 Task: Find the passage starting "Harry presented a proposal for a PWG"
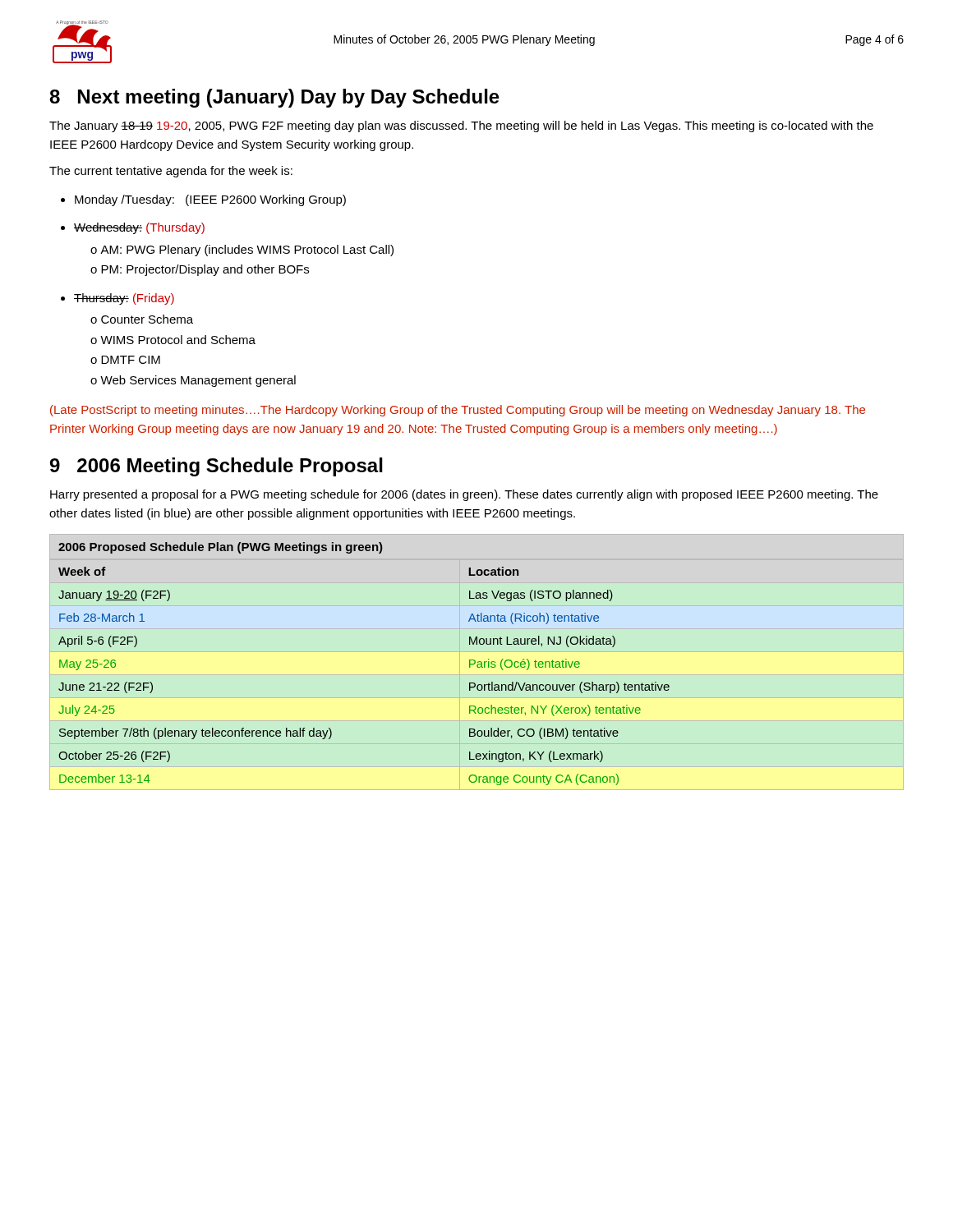pyautogui.click(x=476, y=504)
